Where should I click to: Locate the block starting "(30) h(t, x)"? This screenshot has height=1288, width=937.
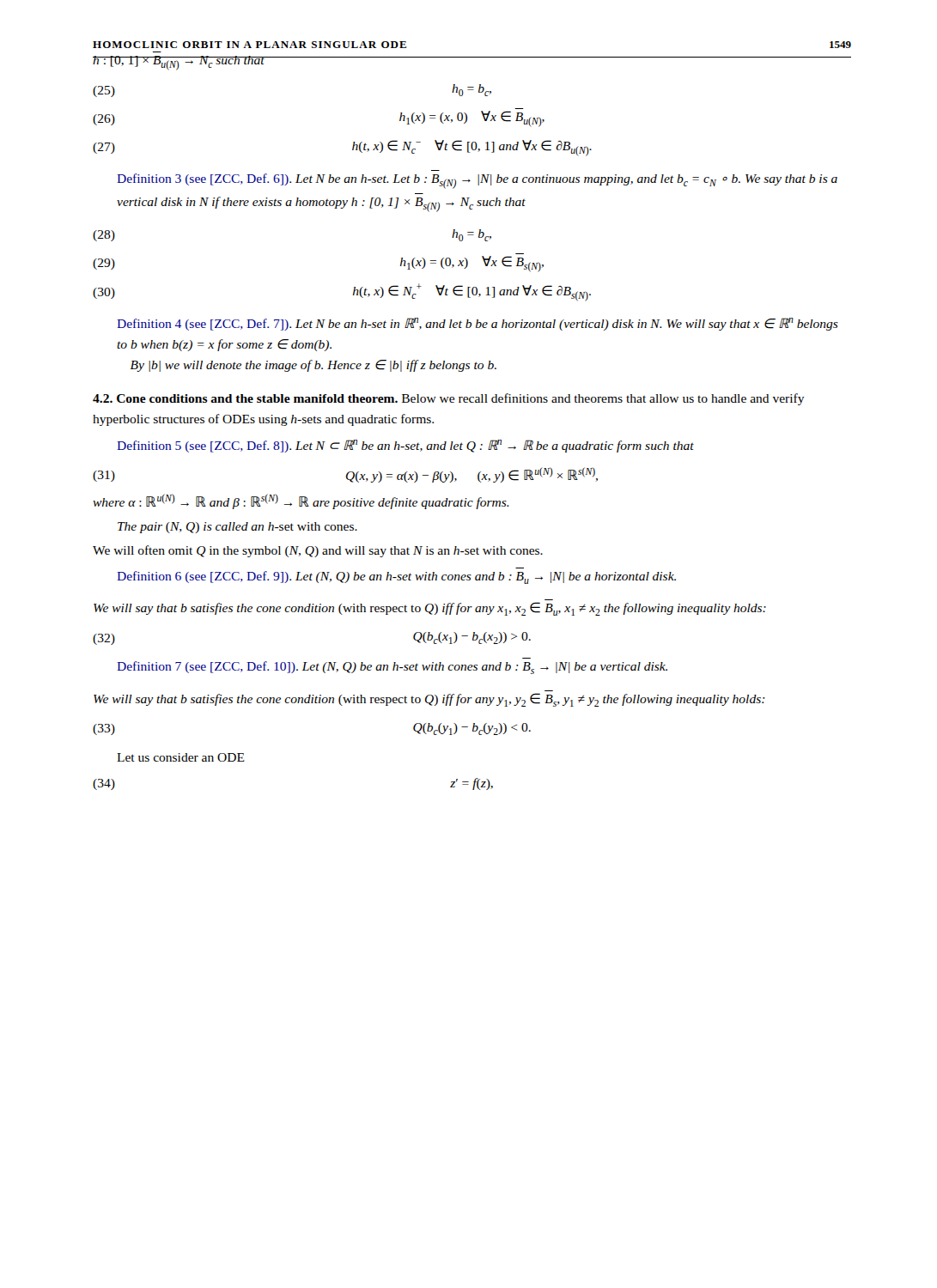(x=450, y=292)
